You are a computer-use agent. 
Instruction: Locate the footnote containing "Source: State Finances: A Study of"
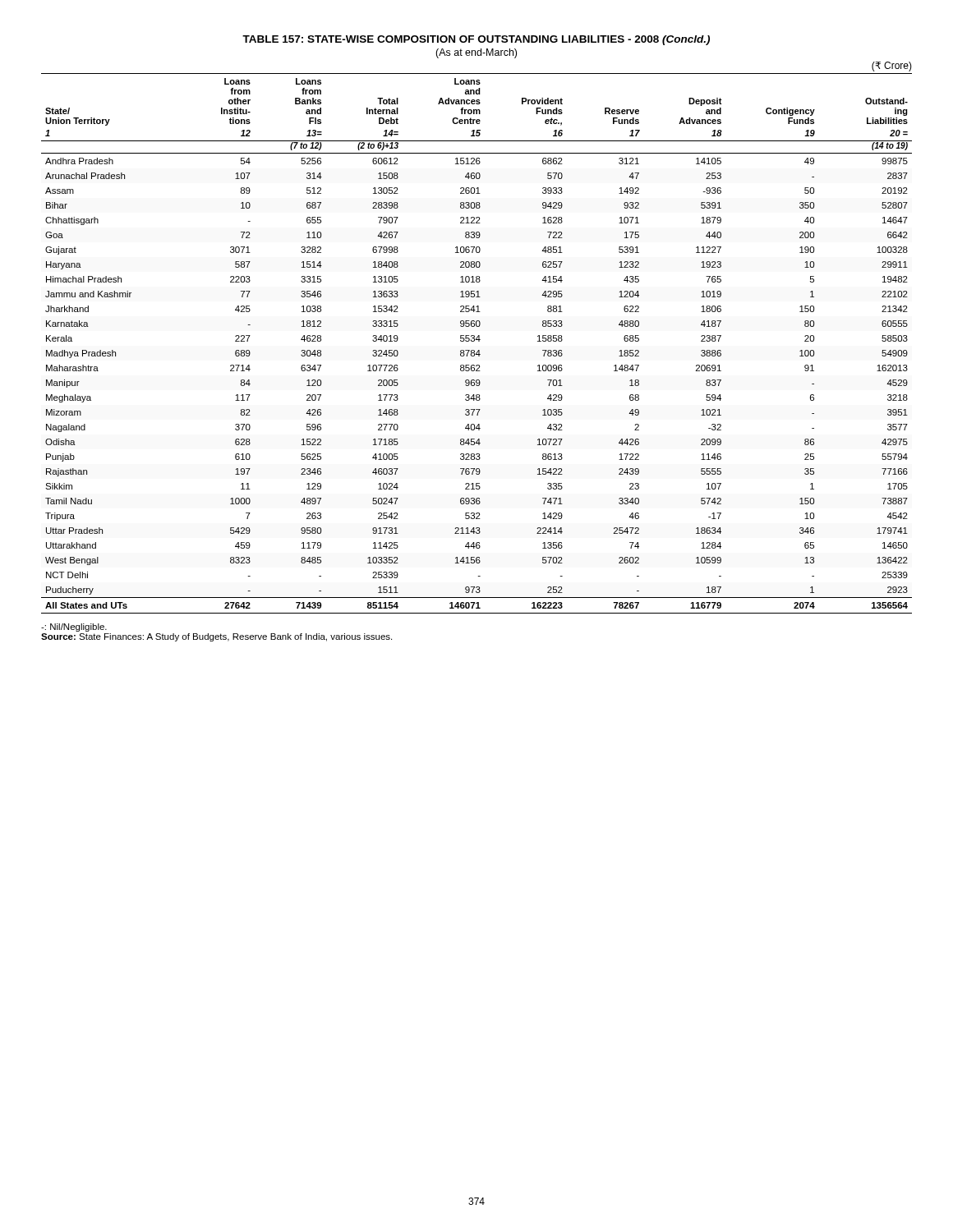217,637
